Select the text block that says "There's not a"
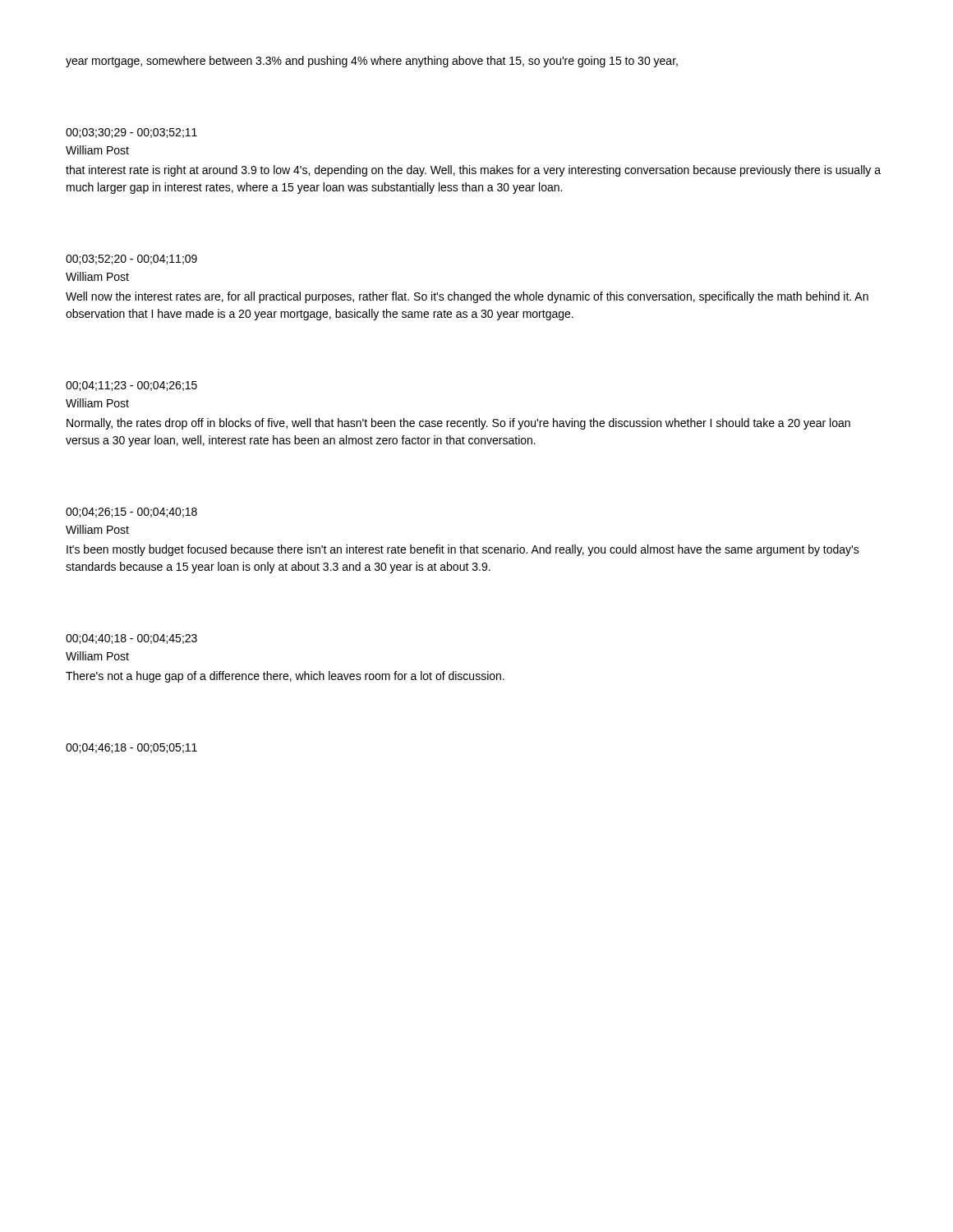953x1232 pixels. [x=285, y=676]
